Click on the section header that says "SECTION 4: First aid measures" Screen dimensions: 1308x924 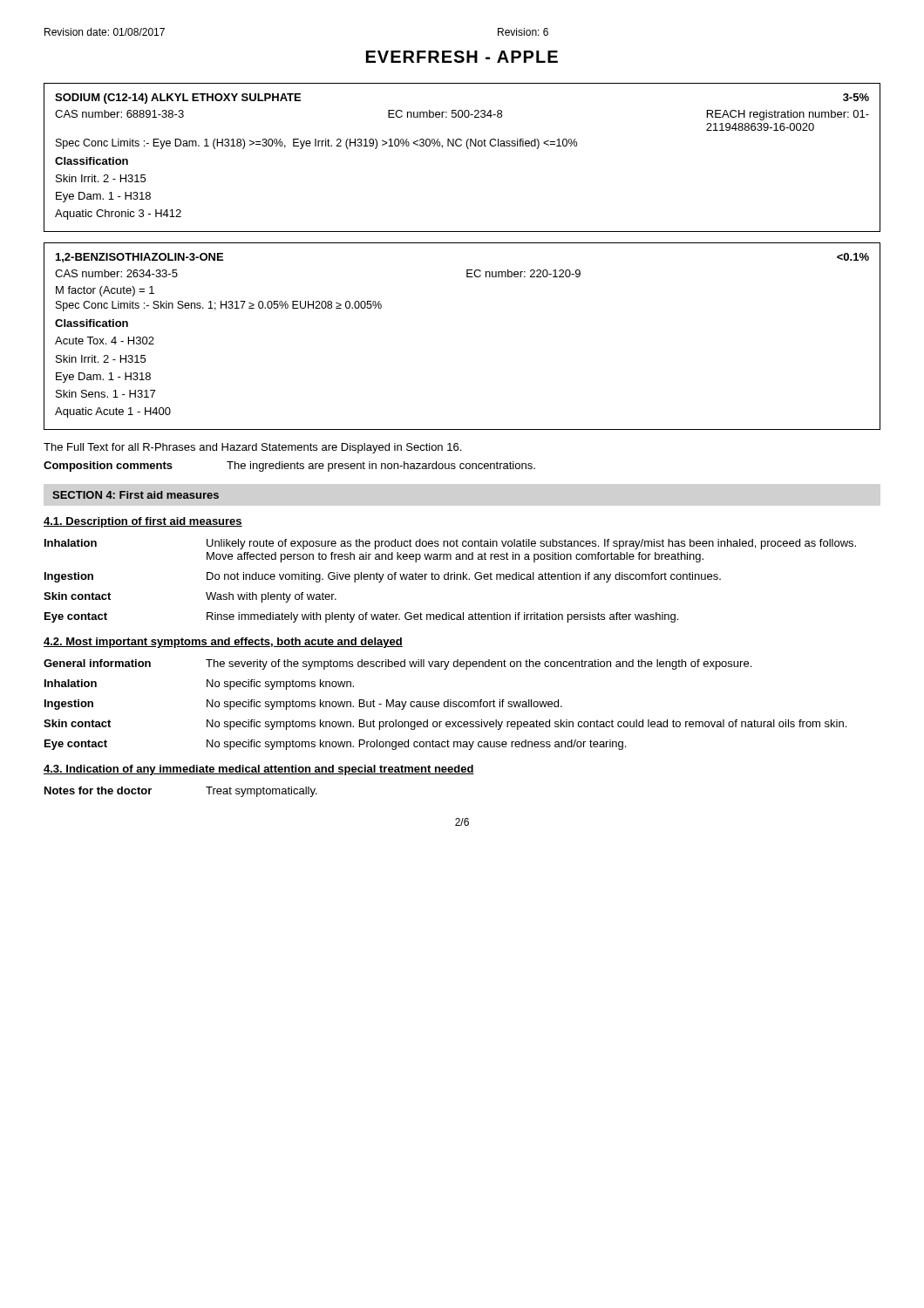[x=136, y=495]
